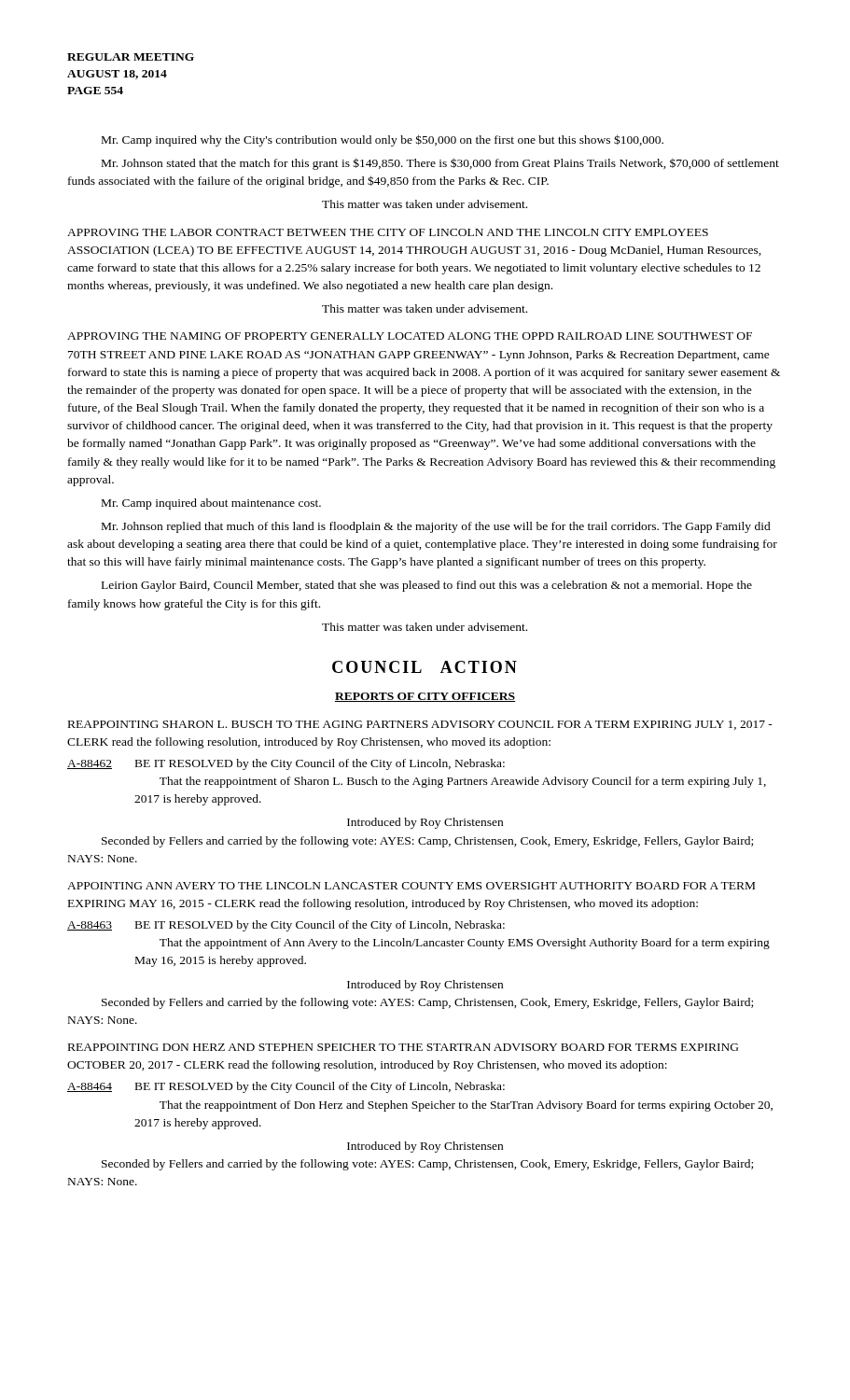Locate the text starting "REAPPOINTING SHARON L. BUSCH TO THE"

click(x=425, y=732)
